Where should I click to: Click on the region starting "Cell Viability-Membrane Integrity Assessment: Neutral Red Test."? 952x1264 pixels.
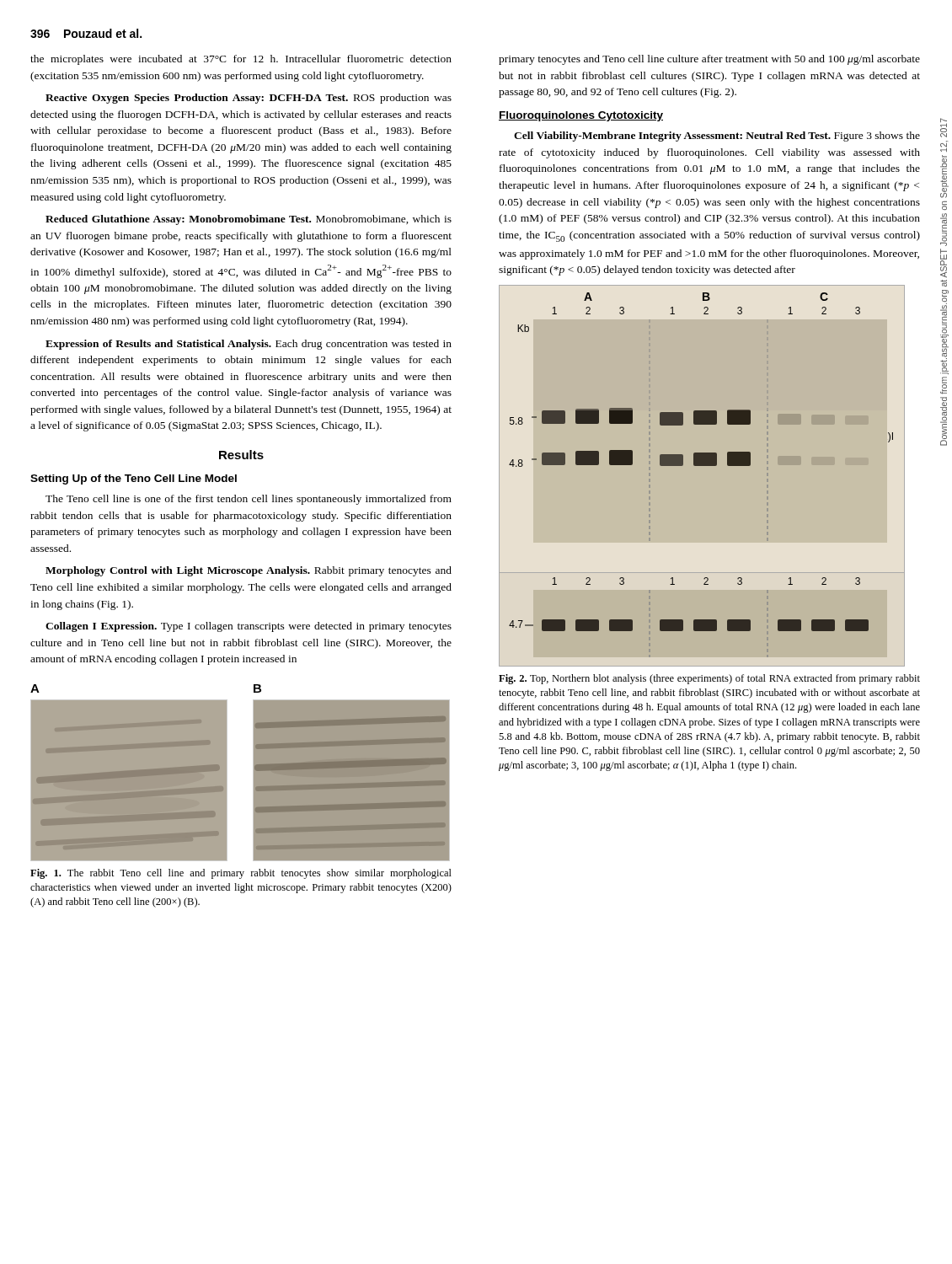point(709,203)
